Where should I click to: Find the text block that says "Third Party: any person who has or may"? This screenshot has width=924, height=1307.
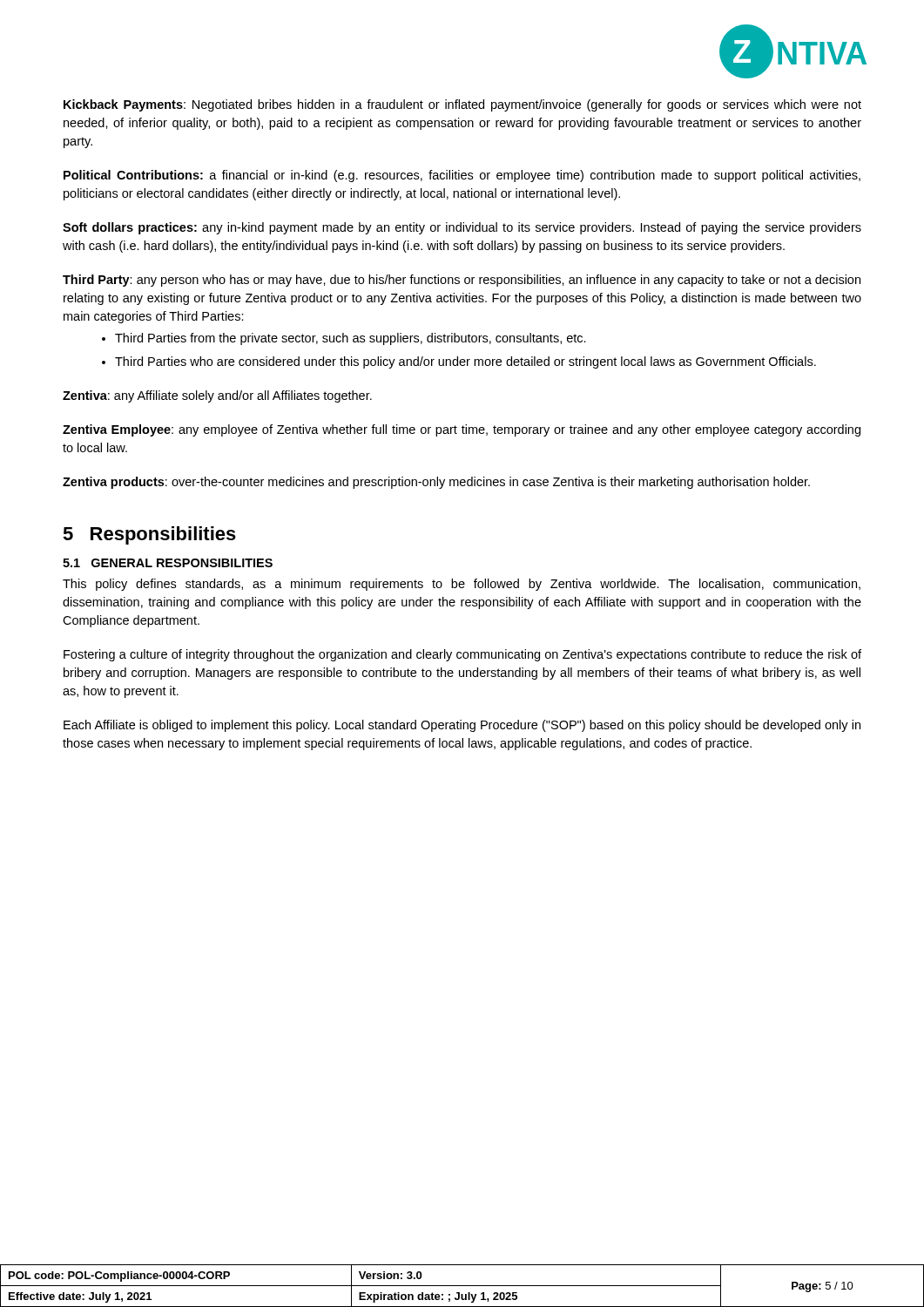point(462,299)
